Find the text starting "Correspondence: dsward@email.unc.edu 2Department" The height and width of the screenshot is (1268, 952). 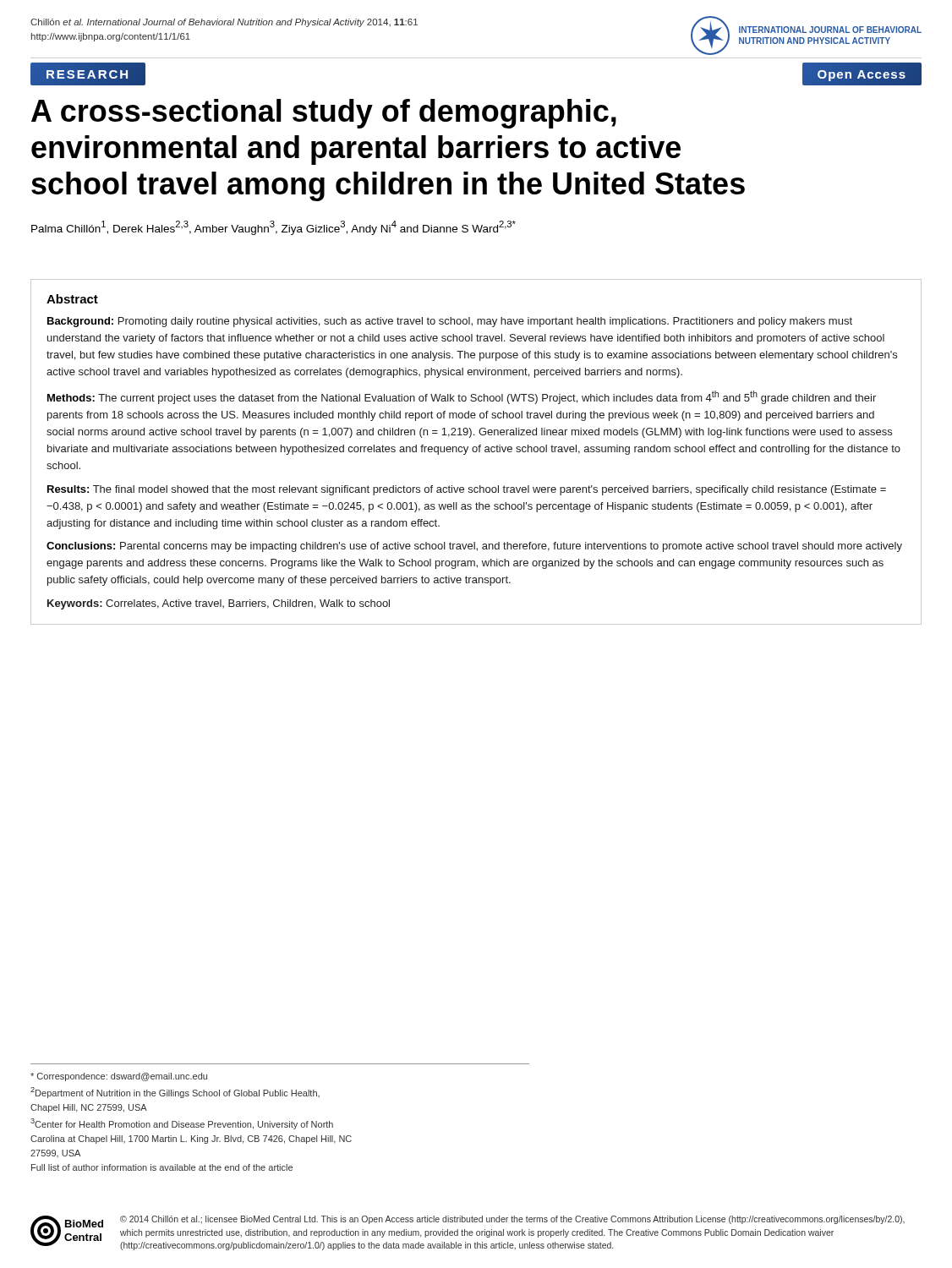191,1122
